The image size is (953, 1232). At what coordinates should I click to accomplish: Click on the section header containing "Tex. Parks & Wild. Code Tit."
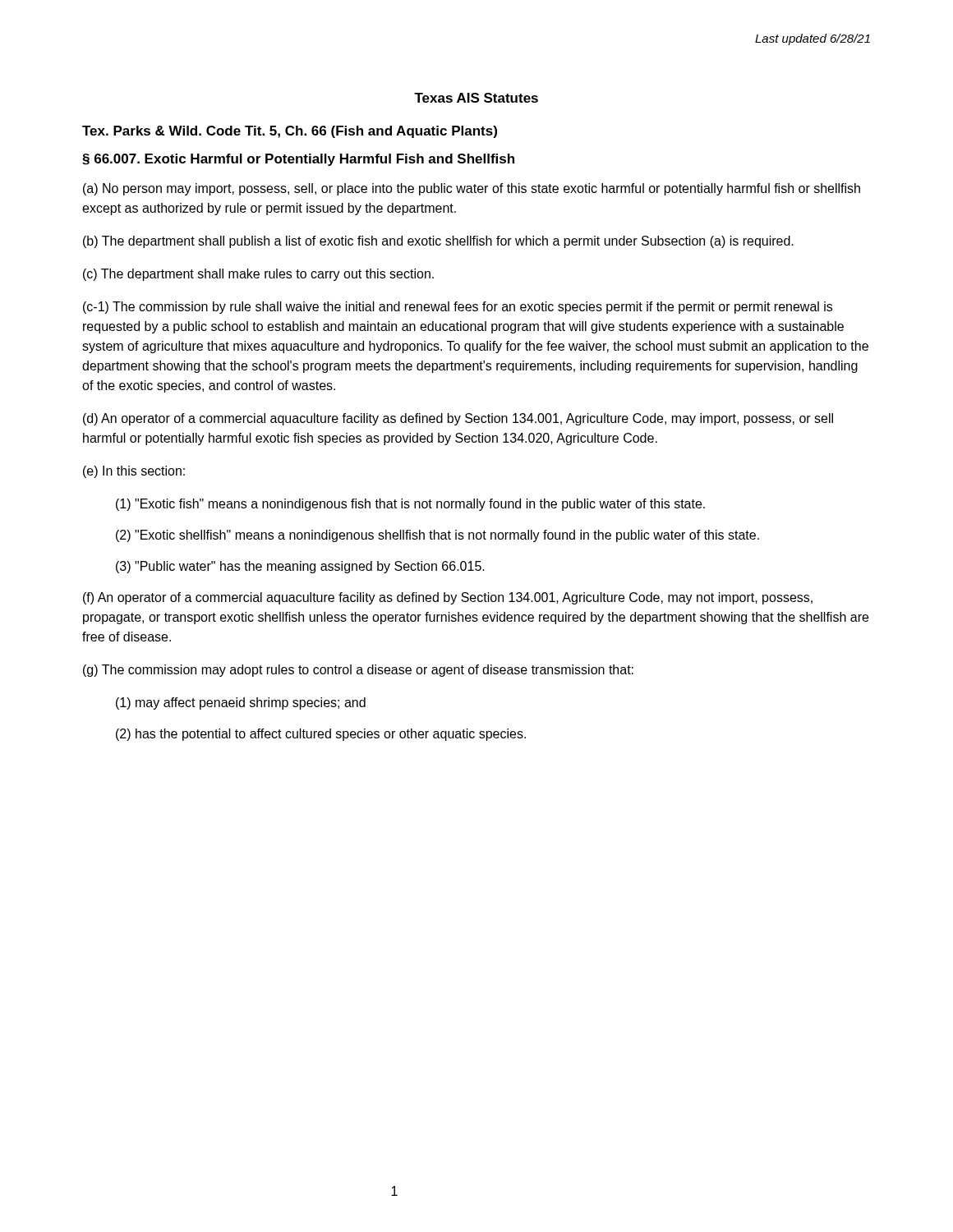pos(290,131)
